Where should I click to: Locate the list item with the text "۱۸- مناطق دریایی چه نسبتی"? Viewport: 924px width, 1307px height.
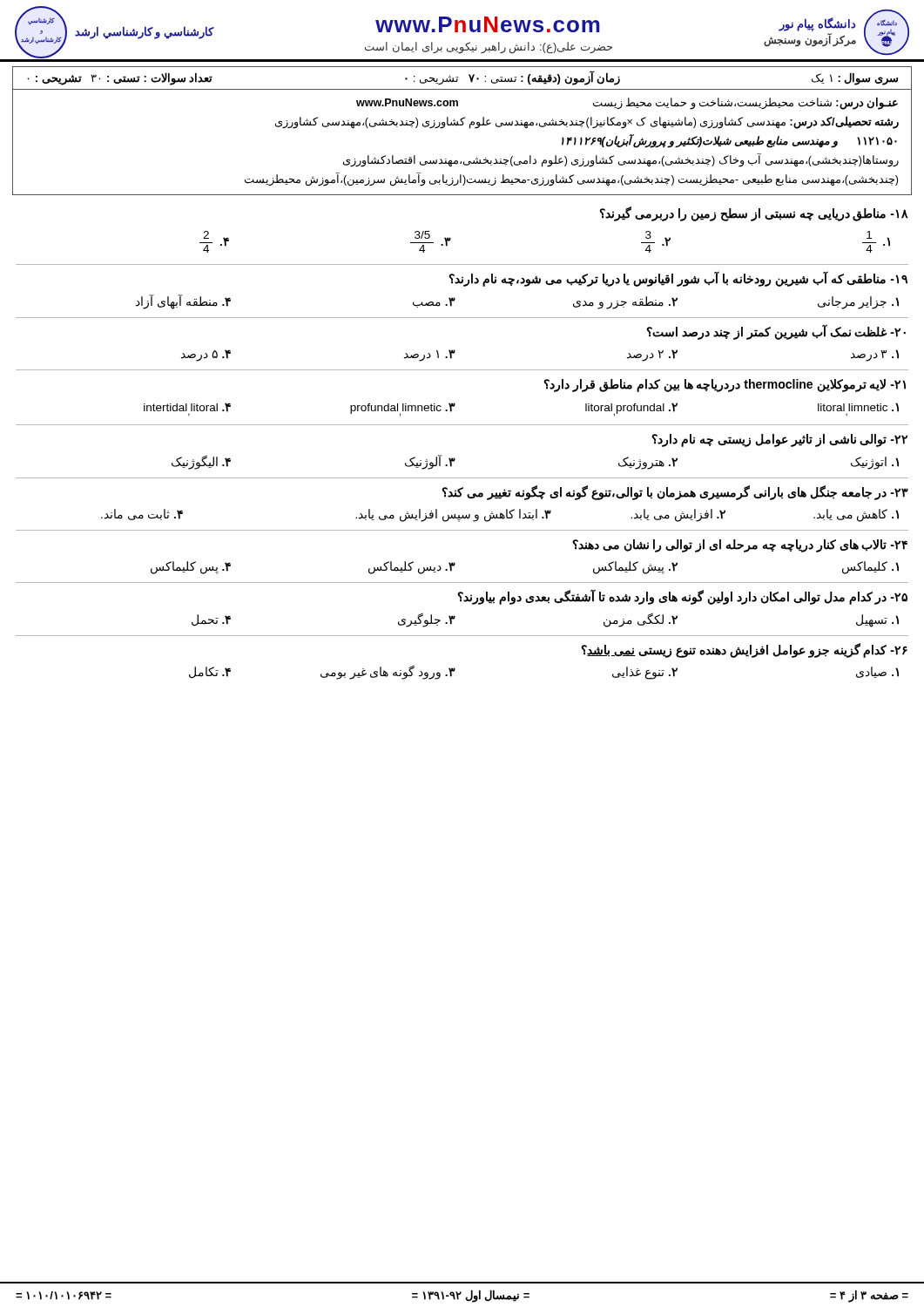(x=754, y=214)
